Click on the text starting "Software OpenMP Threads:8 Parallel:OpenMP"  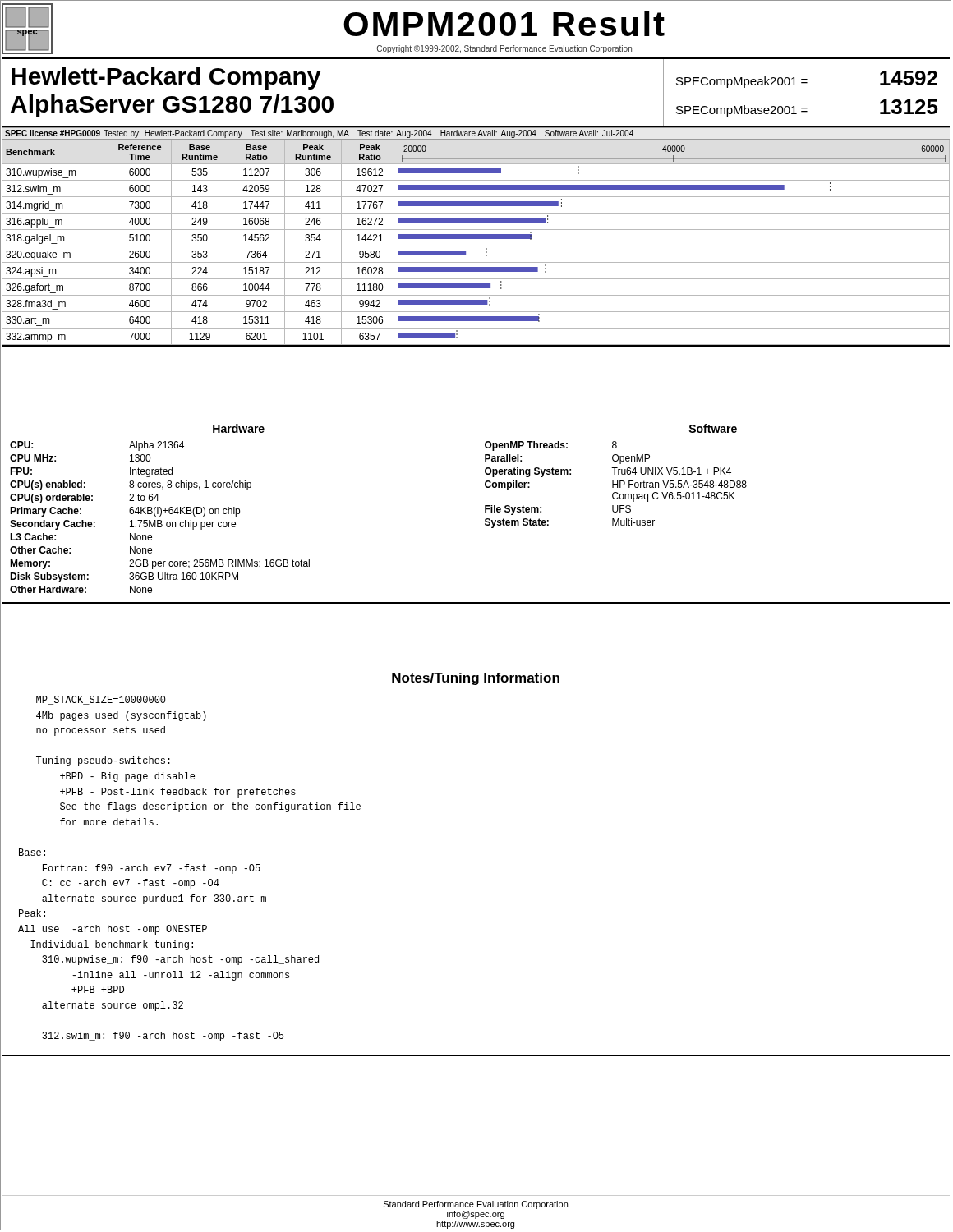coord(713,475)
